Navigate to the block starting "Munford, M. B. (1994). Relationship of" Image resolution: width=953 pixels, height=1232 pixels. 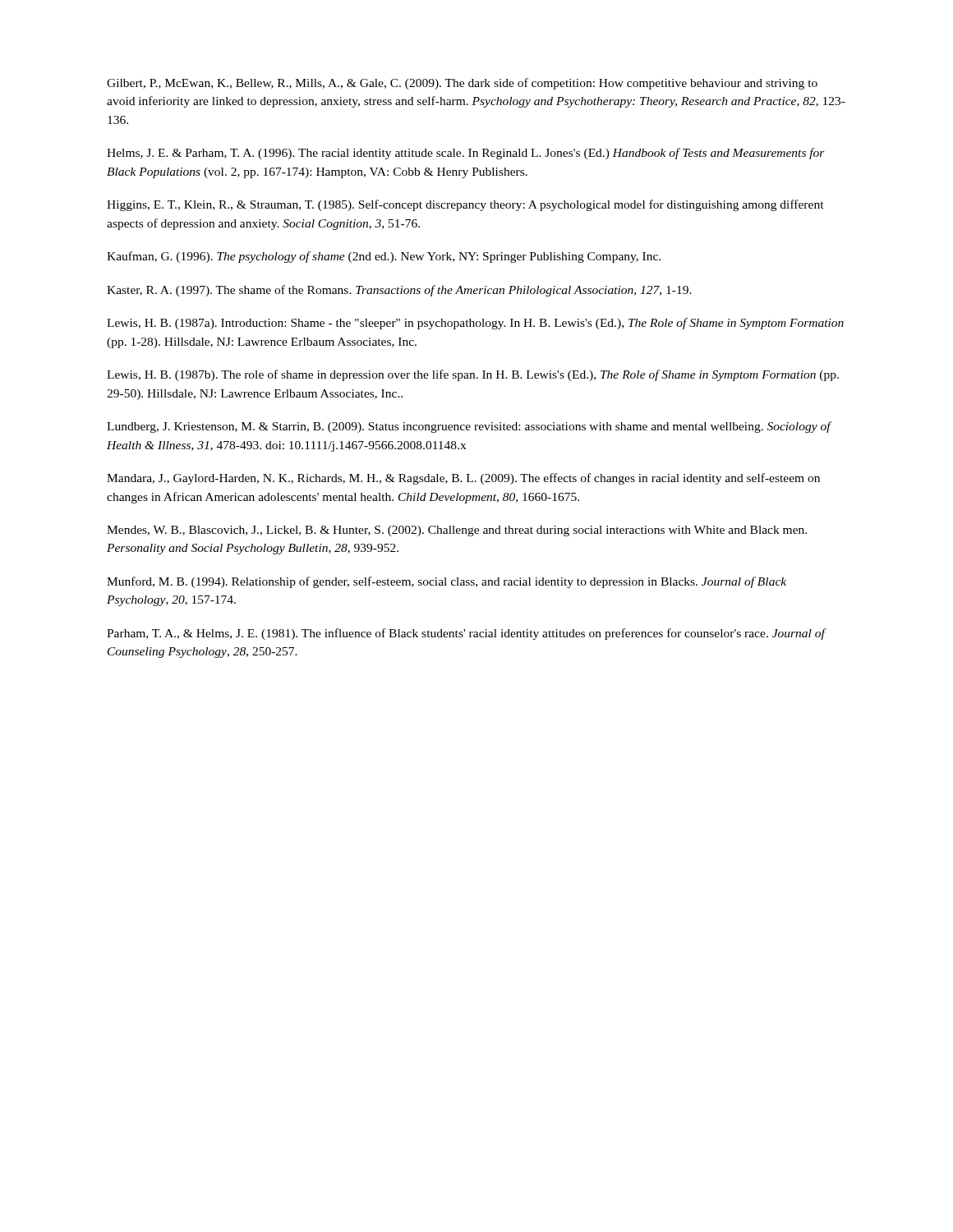click(447, 590)
